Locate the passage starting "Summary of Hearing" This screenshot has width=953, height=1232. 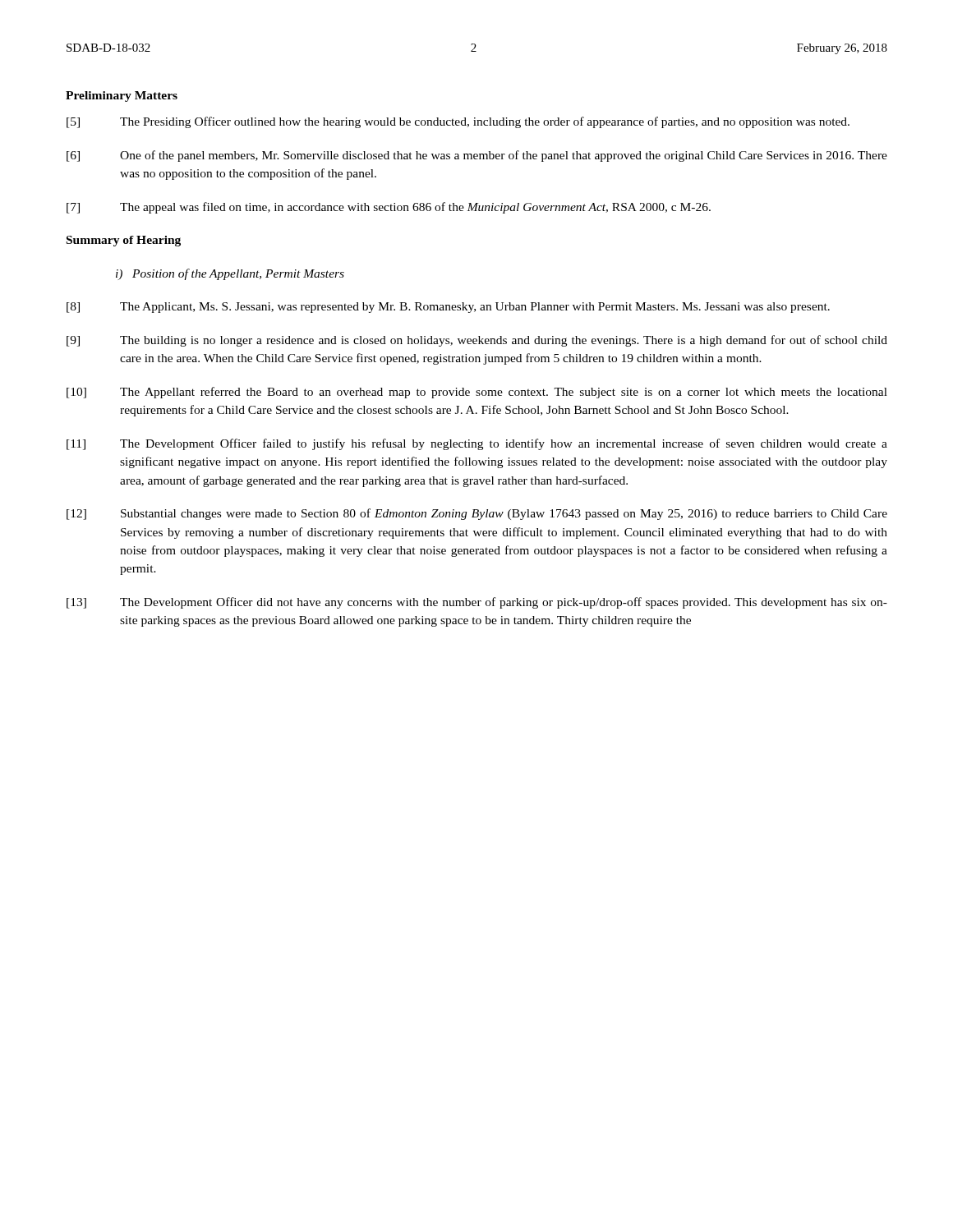coord(123,240)
